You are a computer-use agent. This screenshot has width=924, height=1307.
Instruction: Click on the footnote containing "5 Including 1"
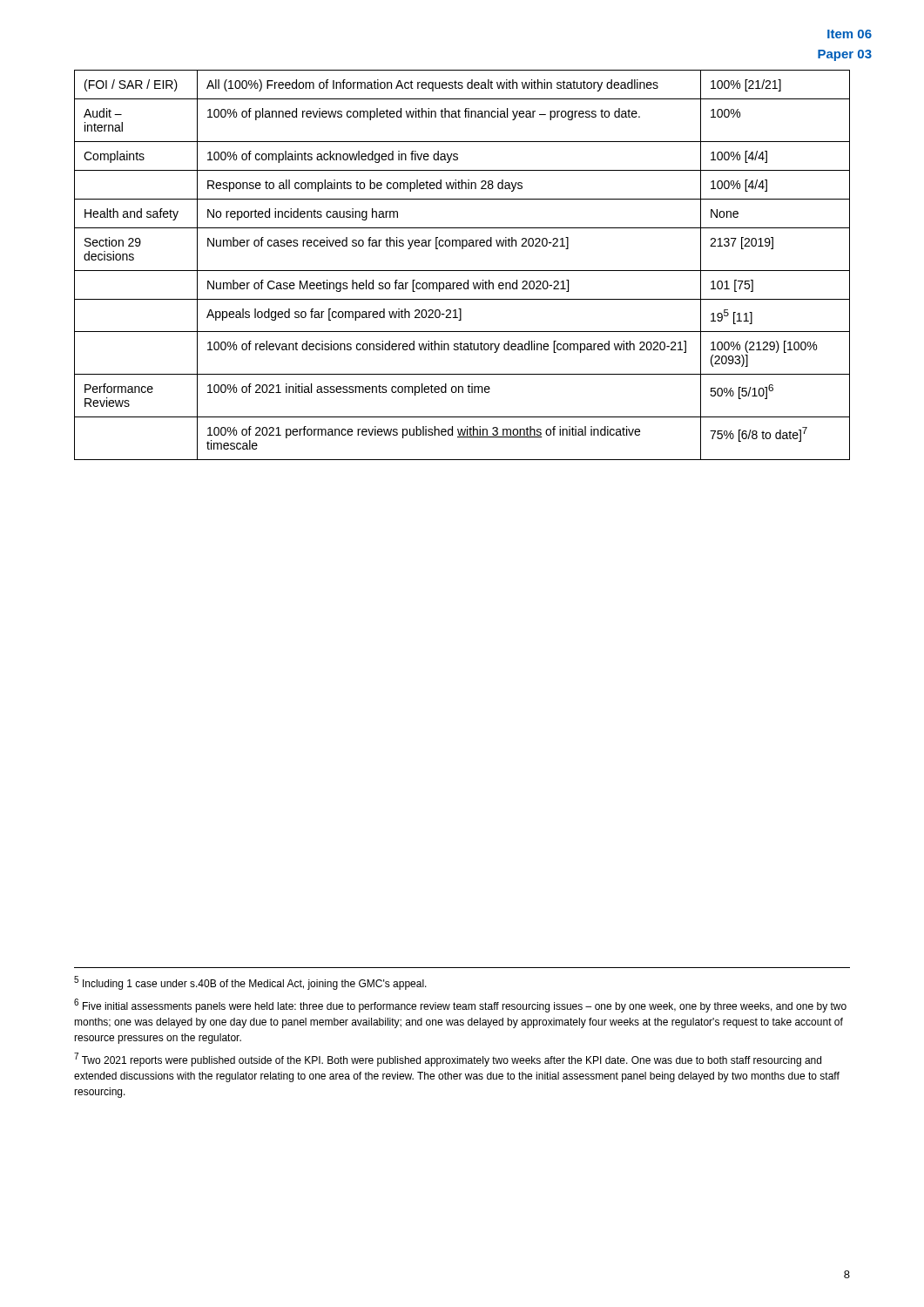251,982
